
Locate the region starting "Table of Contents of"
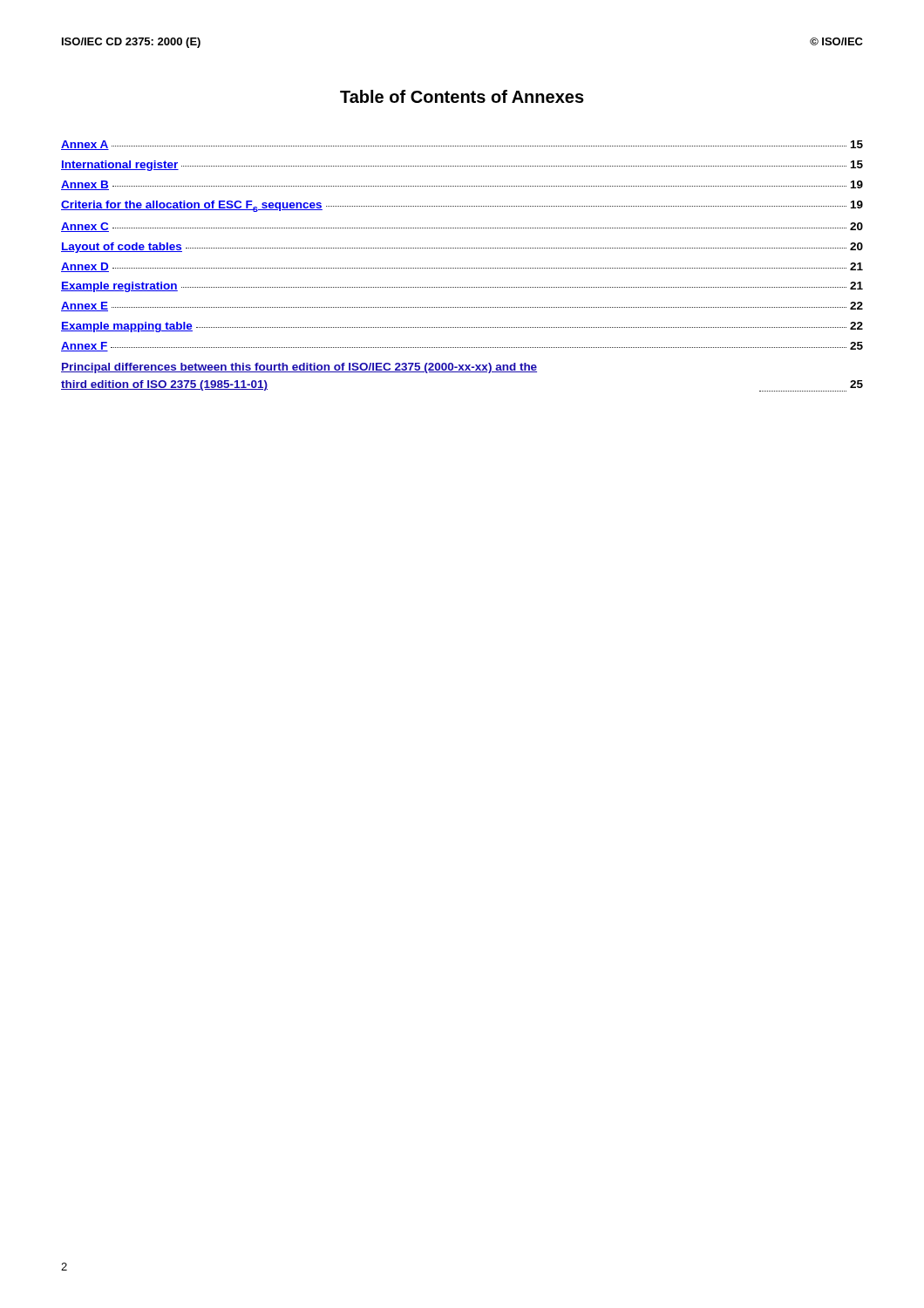click(x=462, y=97)
